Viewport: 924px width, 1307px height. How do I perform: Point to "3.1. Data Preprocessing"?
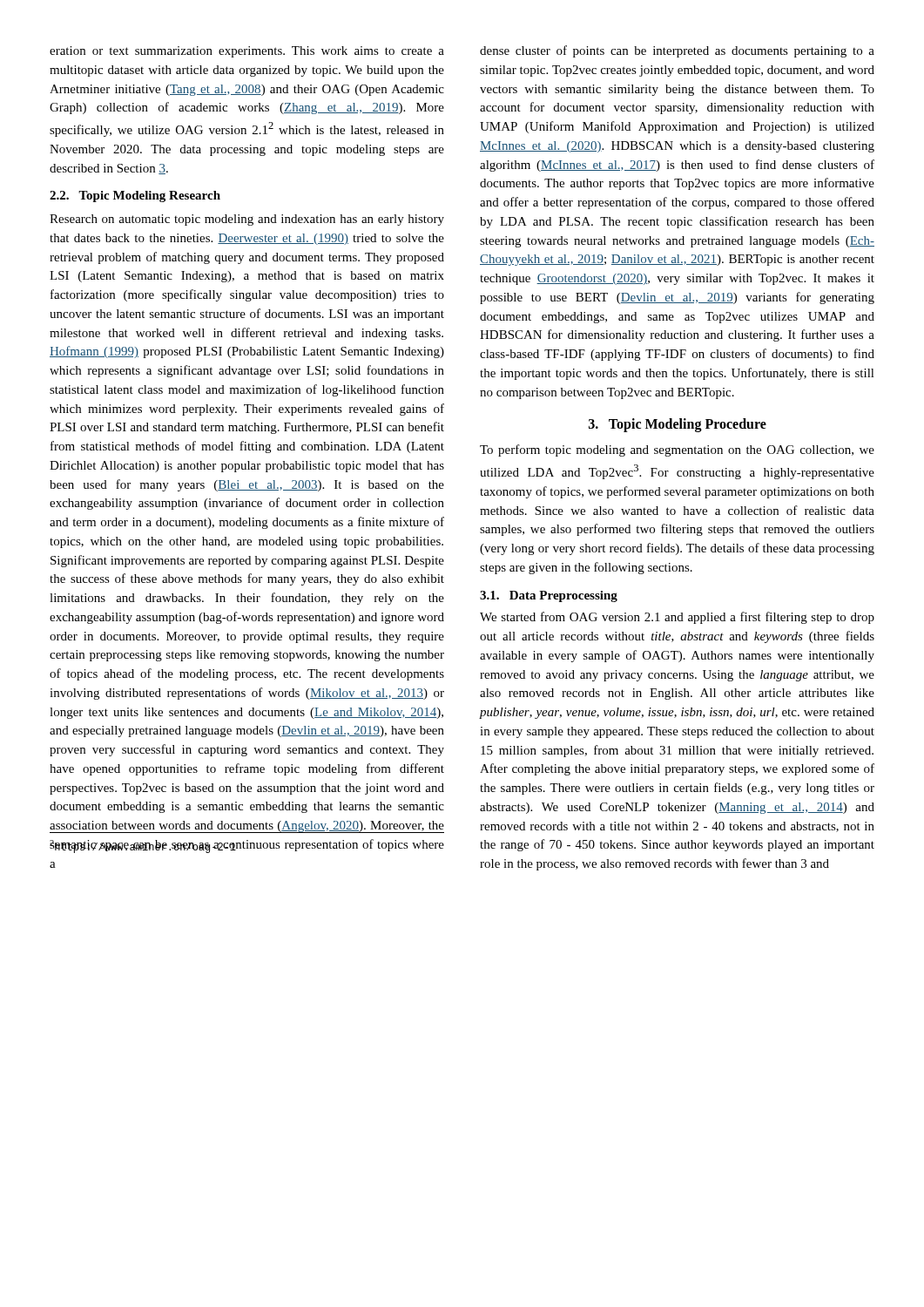click(549, 596)
